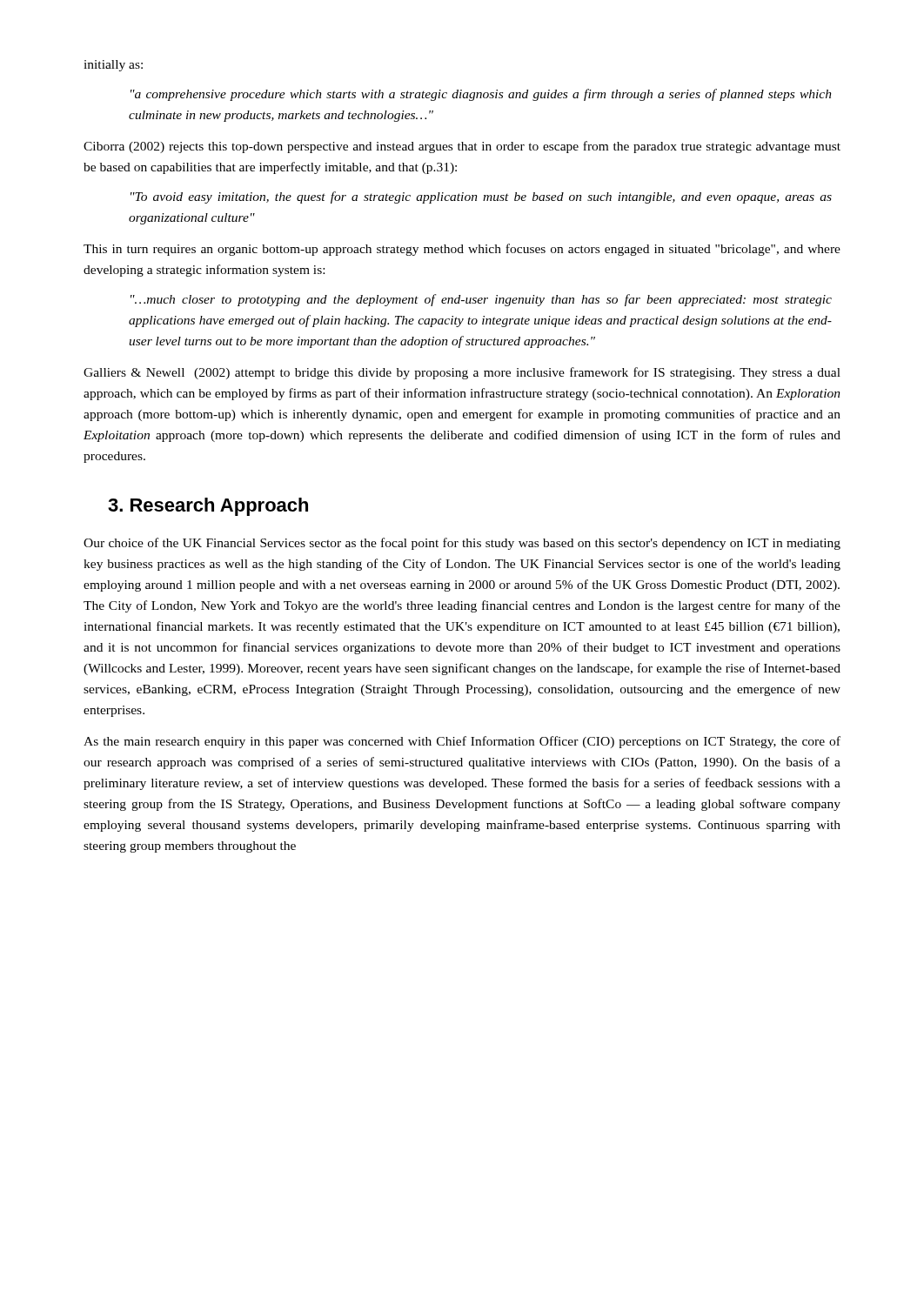Click the passage that begins ""a comprehensive procedure"
The width and height of the screenshot is (924, 1305).
point(480,104)
